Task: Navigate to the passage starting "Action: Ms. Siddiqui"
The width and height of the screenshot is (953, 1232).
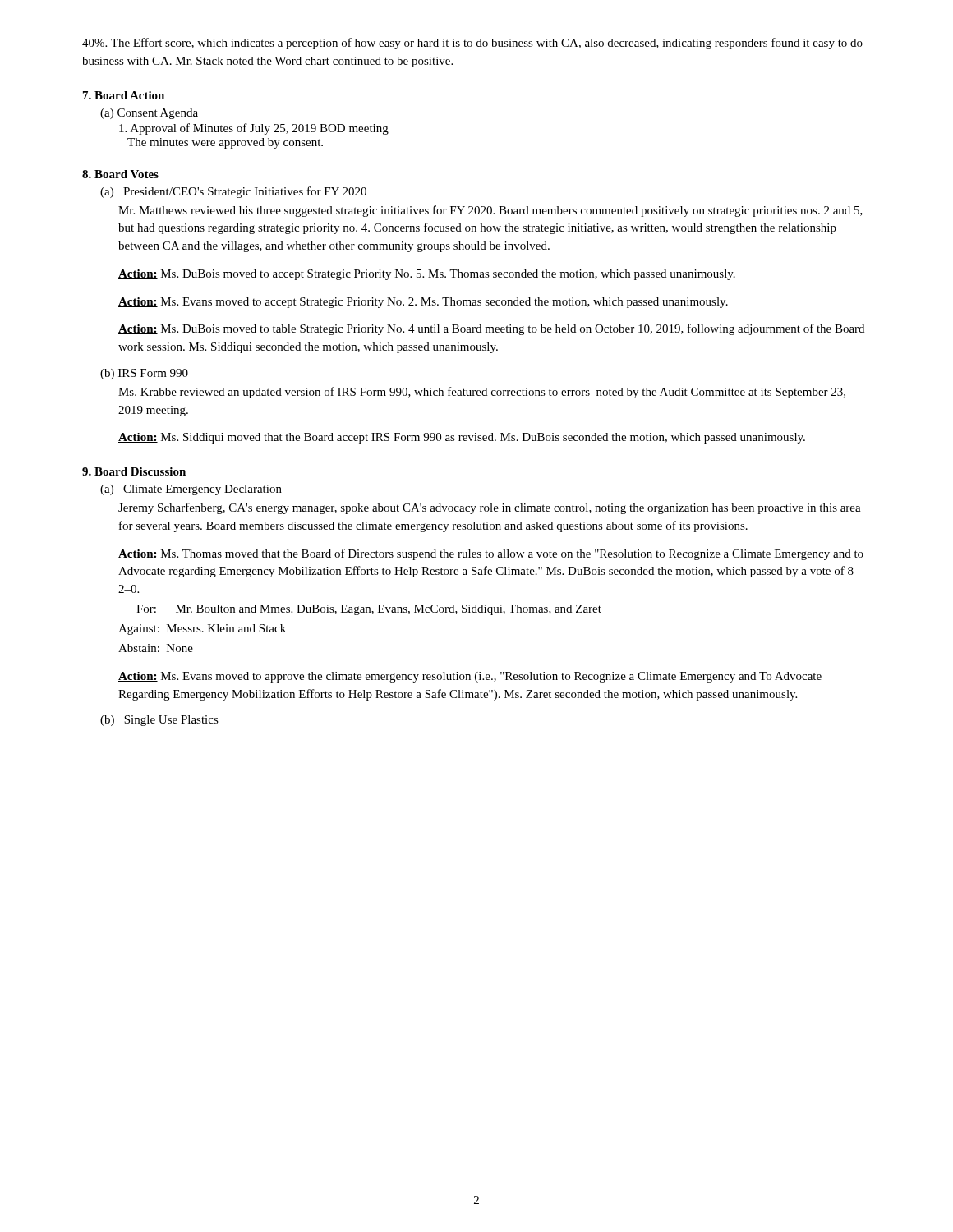Action: click(x=462, y=437)
